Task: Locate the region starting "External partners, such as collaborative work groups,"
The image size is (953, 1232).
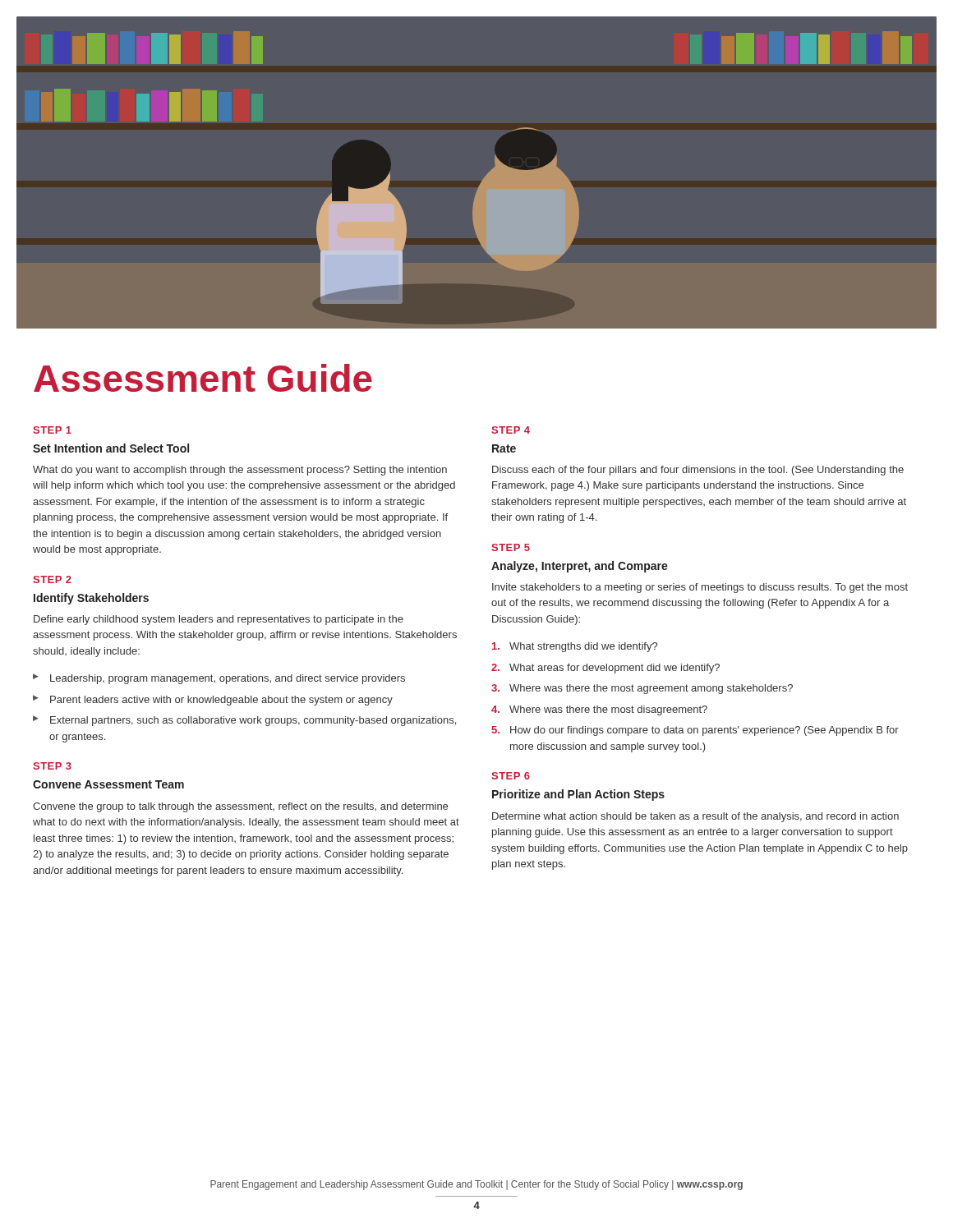Action: click(253, 728)
